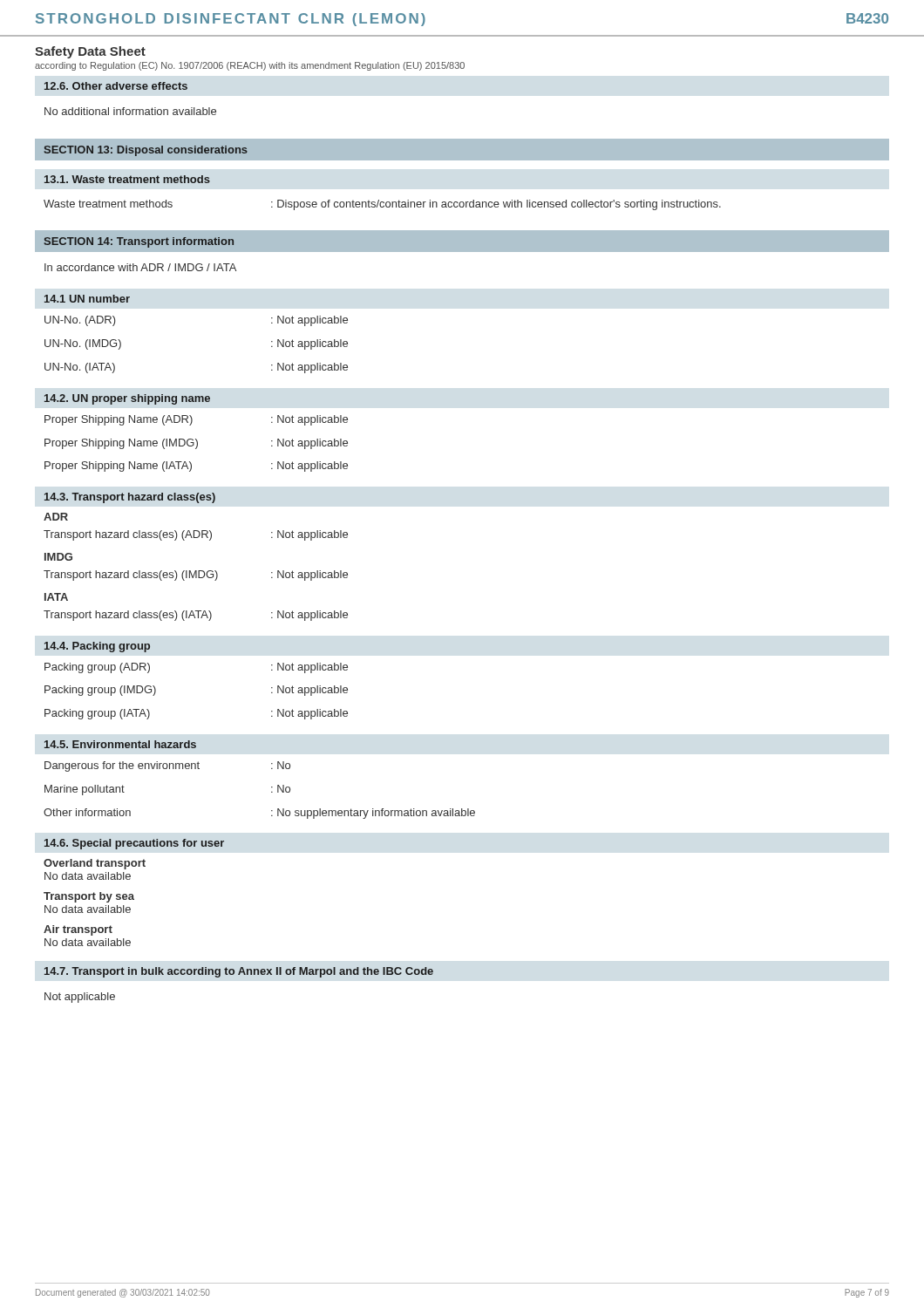Click on the block starting "ADR Transport hazard class(es) (ADR) : Not applicable"
The height and width of the screenshot is (1308, 924).
[x=56, y=517]
